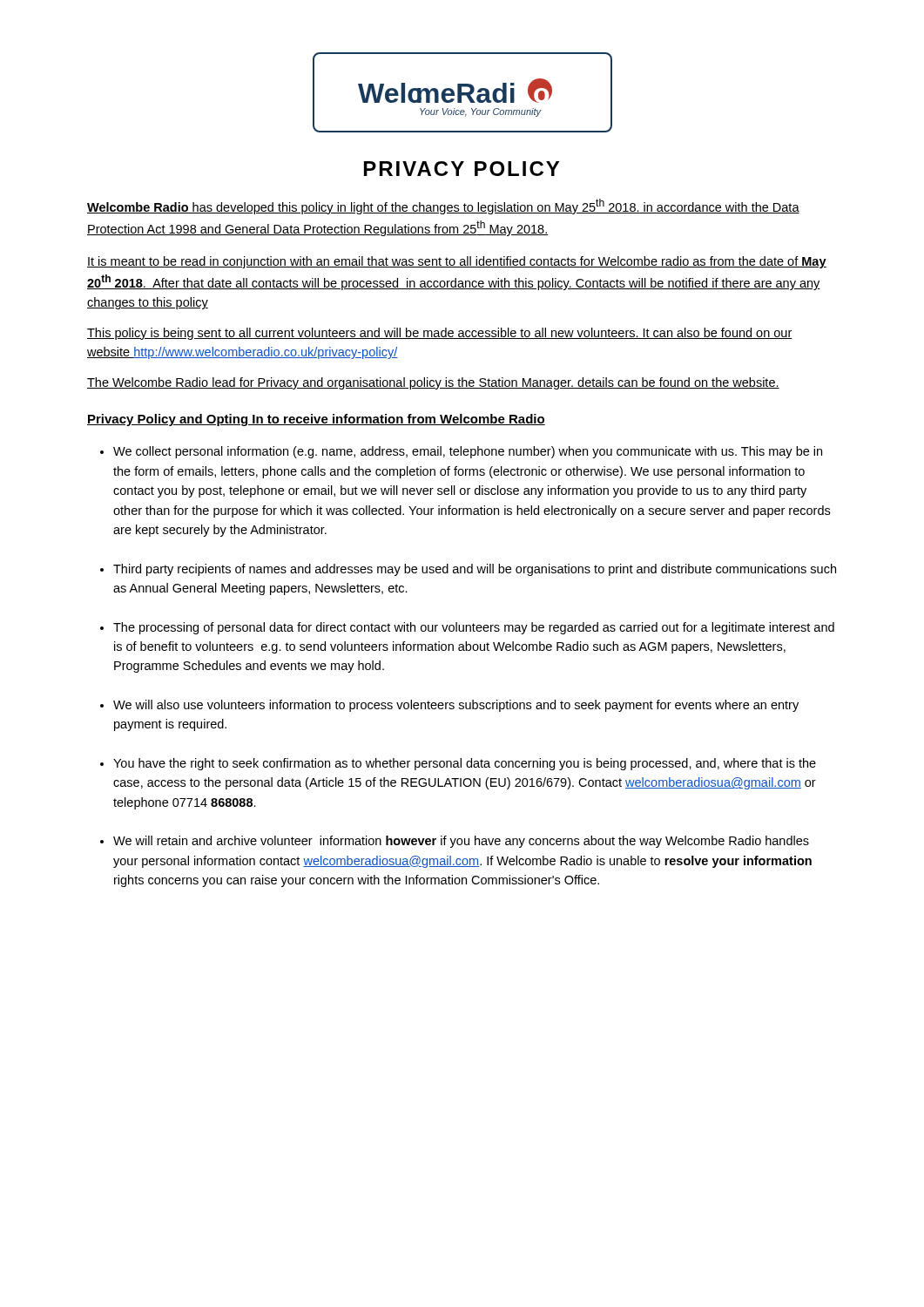924x1307 pixels.
Task: Find the list item containing "Third party recipients of names and"
Action: pos(475,578)
